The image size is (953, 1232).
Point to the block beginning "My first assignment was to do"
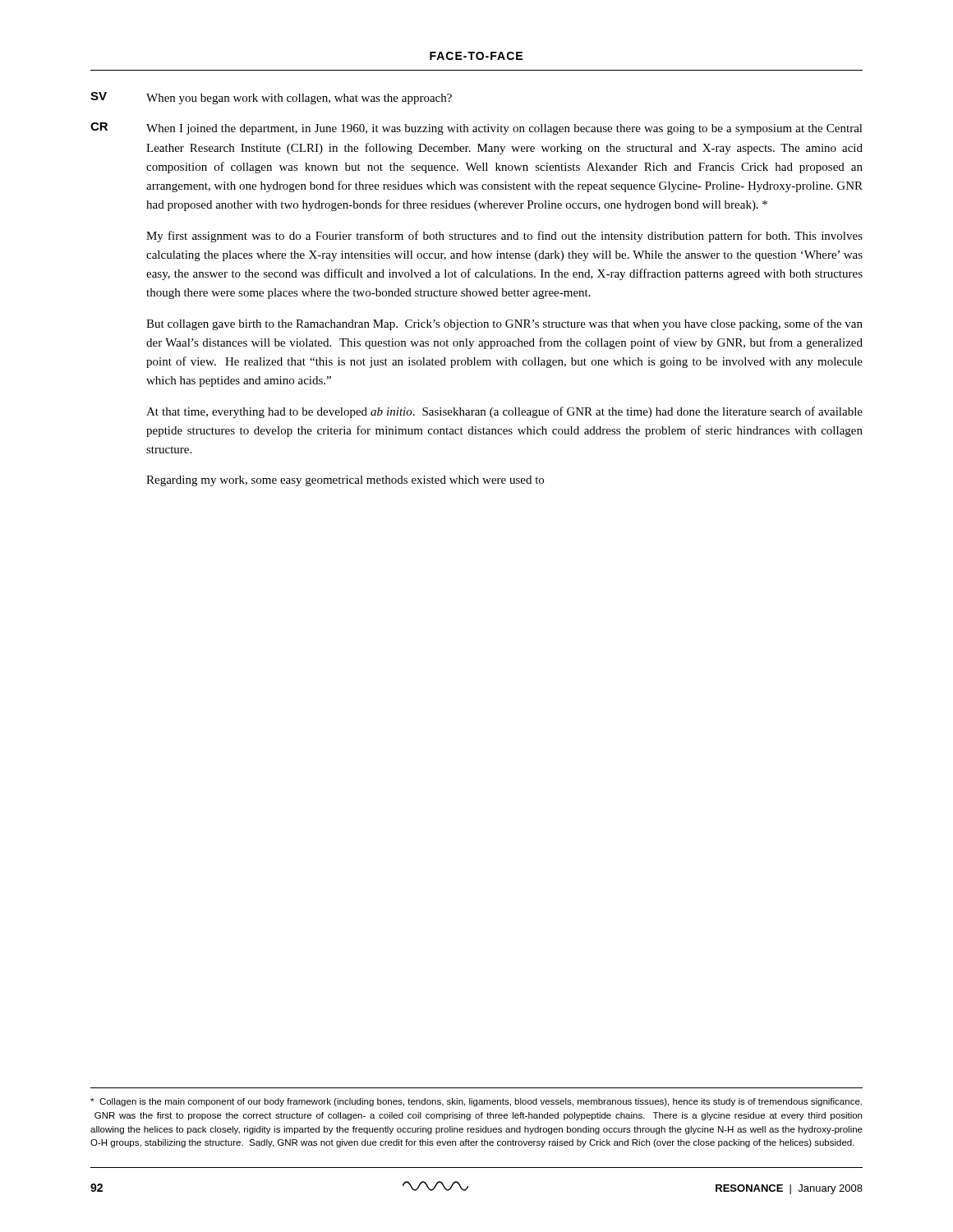point(504,264)
